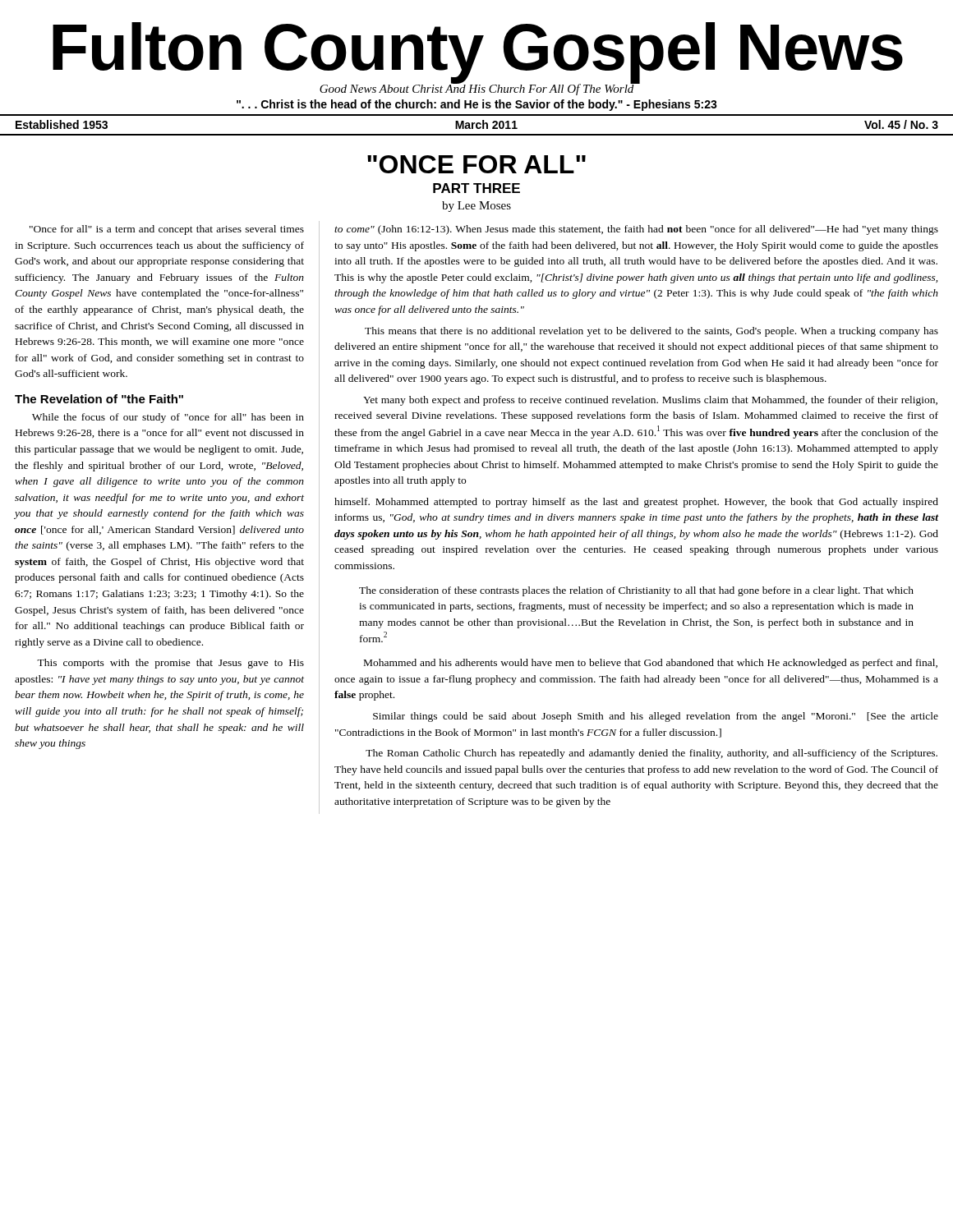The height and width of the screenshot is (1232, 953).
Task: Locate the text that reads "by Lee Moses"
Action: (476, 205)
